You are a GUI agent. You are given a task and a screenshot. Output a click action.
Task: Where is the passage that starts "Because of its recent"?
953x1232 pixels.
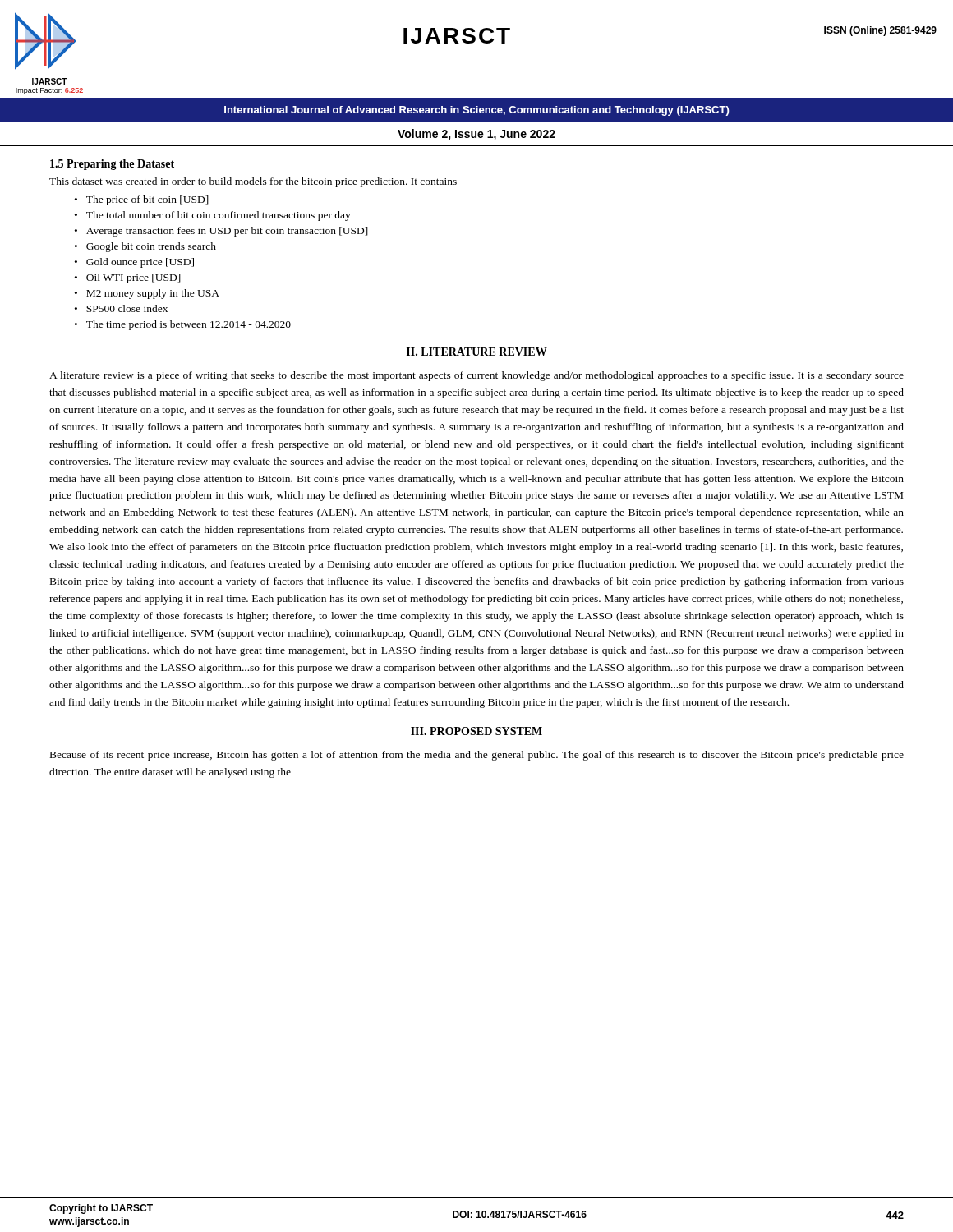476,763
